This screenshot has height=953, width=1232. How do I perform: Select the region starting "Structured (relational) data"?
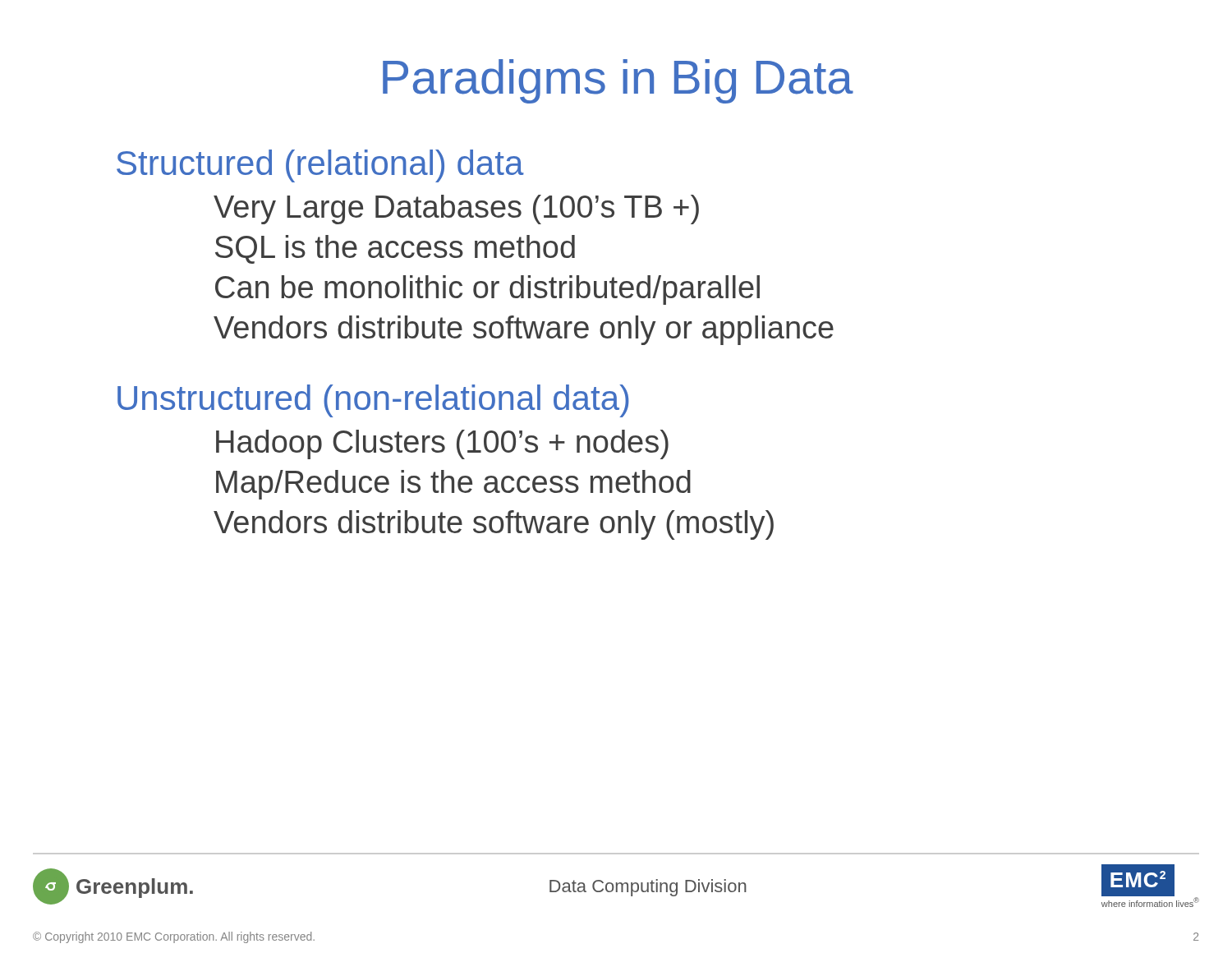click(319, 163)
